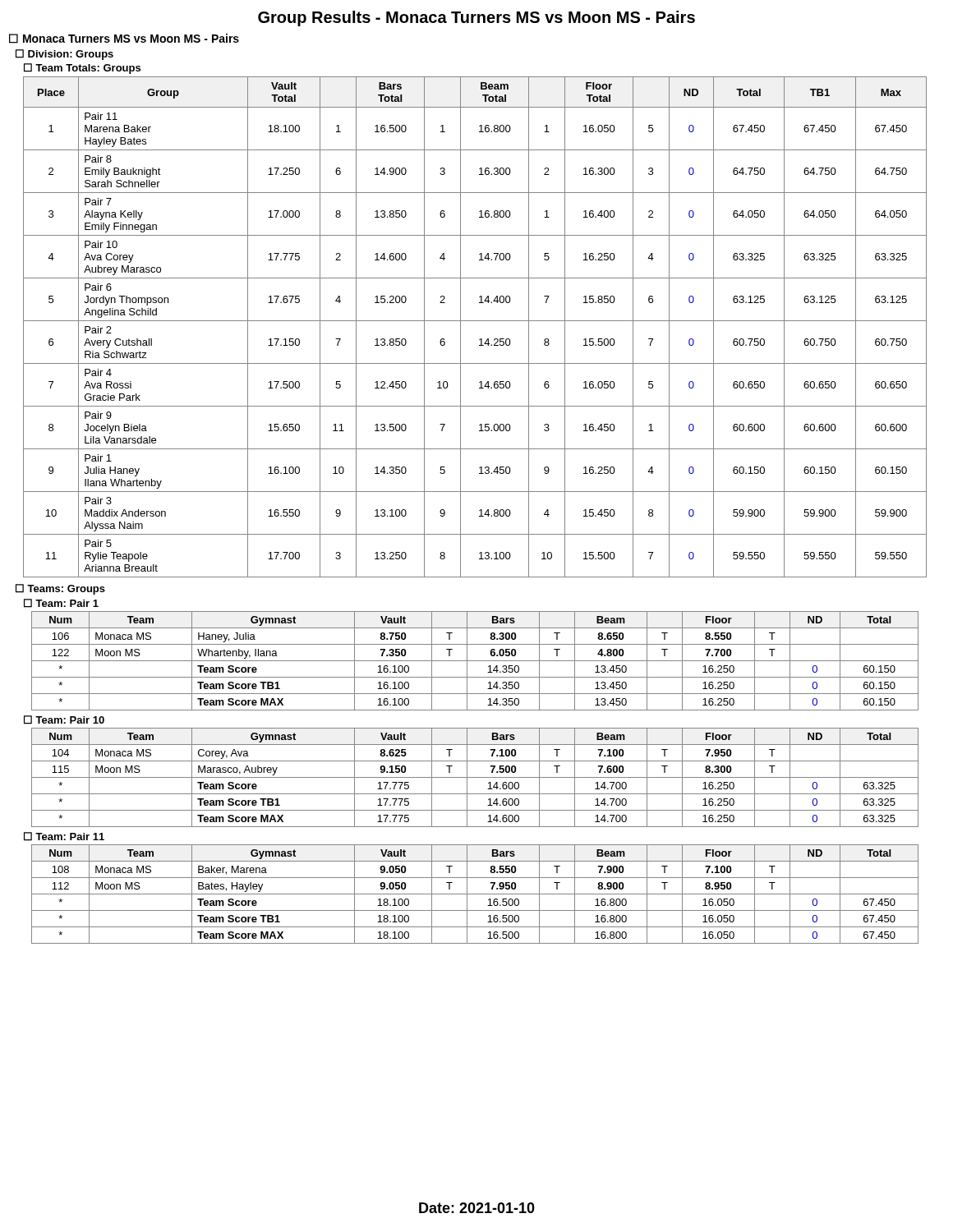The image size is (953, 1232).
Task: Locate the region starting "☐ Division: Groups"
Action: [x=64, y=54]
